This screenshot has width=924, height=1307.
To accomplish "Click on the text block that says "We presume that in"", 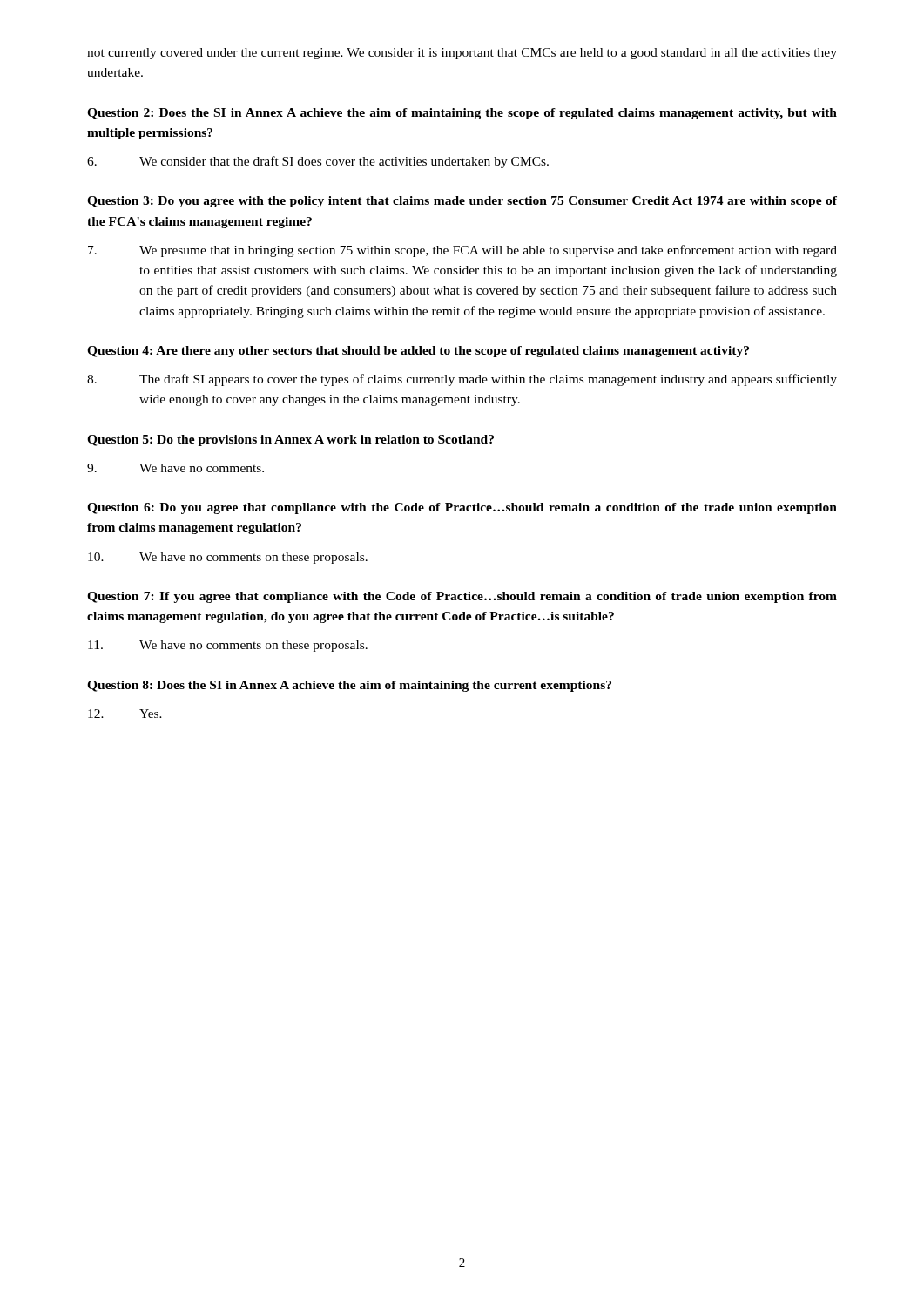I will point(462,280).
